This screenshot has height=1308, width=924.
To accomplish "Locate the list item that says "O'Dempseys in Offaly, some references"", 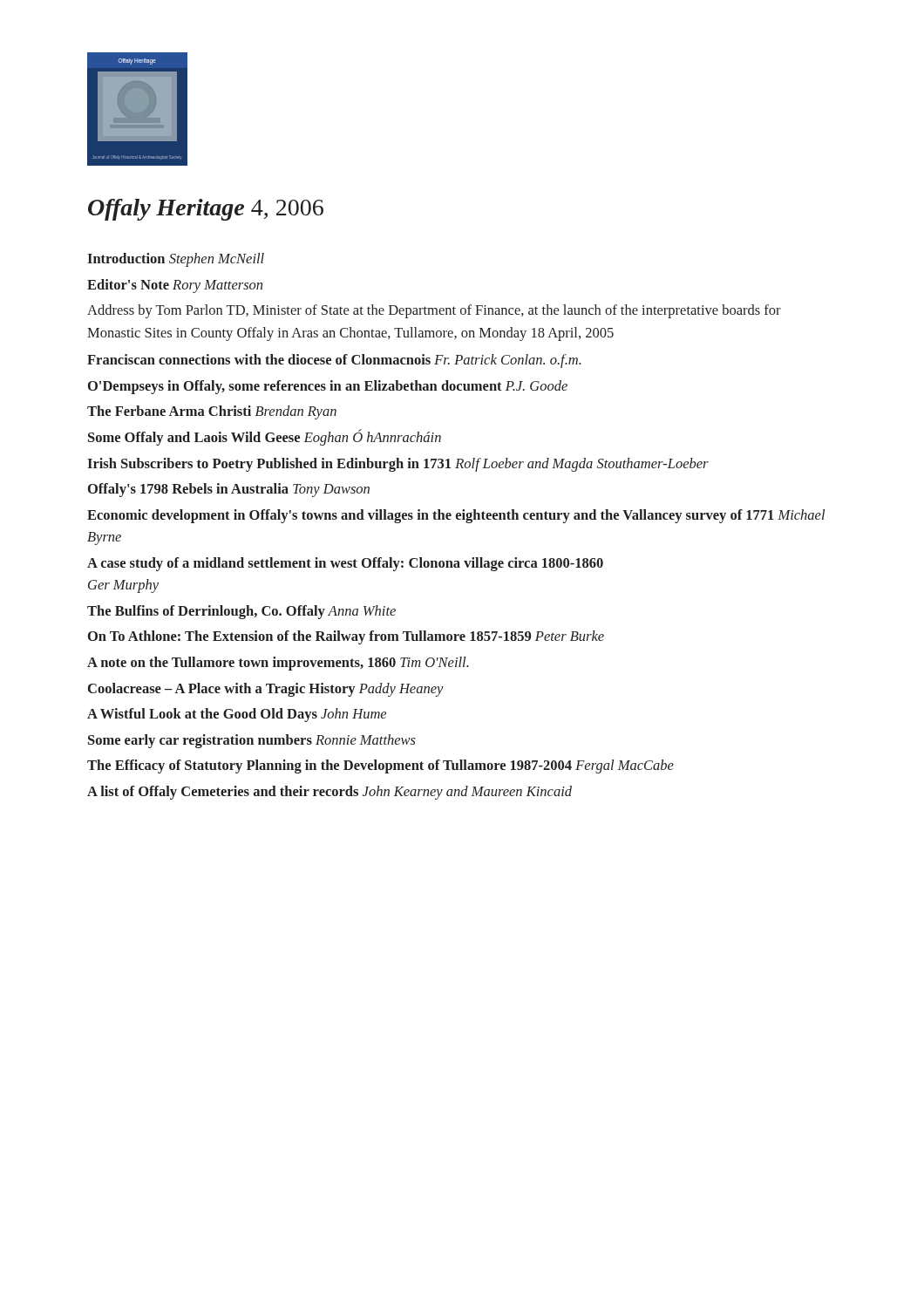I will point(327,386).
